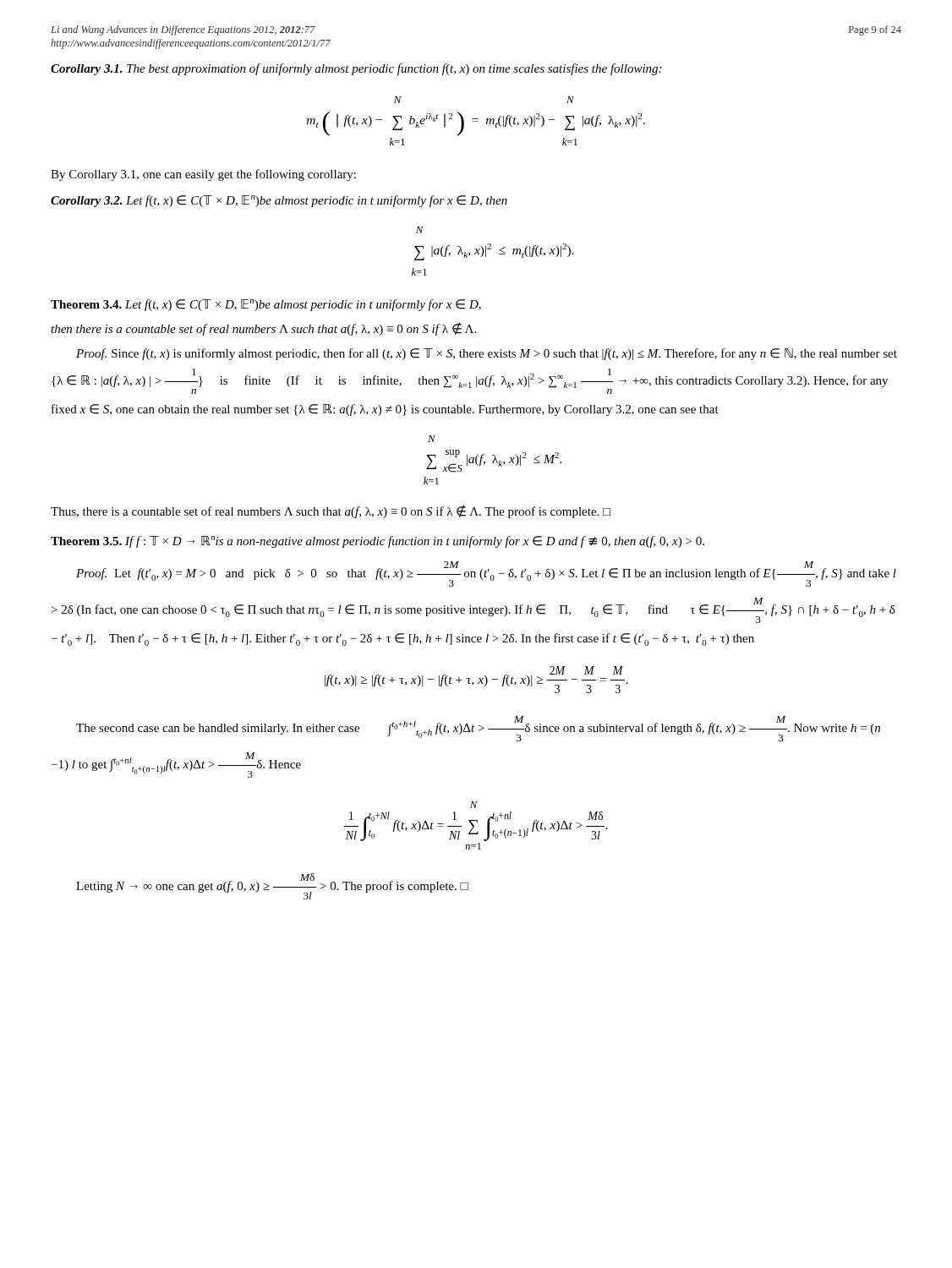The image size is (952, 1268).
Task: Point to the region starting "Letting N → ∞ one can get"
Action: coord(272,887)
